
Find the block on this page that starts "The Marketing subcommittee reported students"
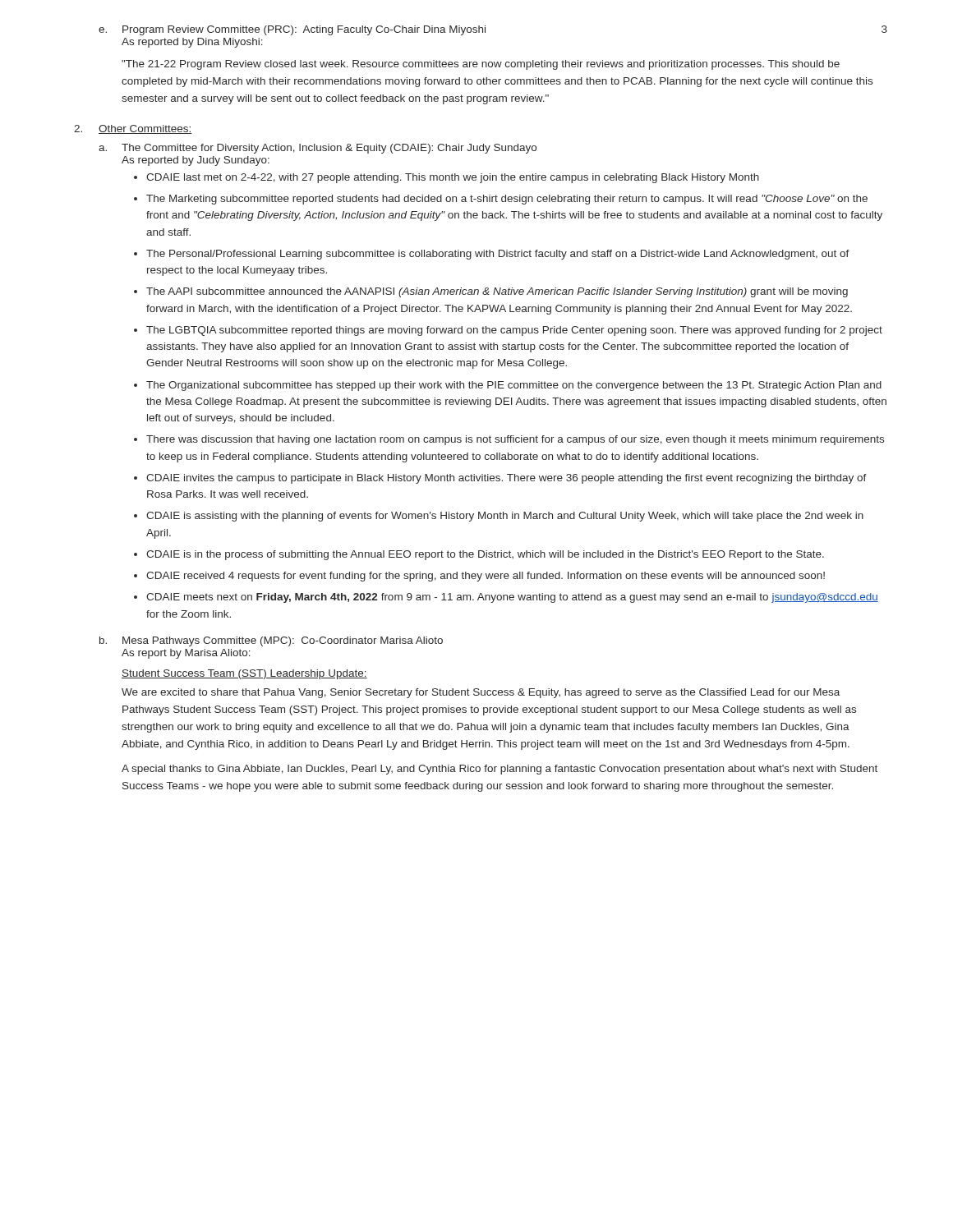pos(514,215)
